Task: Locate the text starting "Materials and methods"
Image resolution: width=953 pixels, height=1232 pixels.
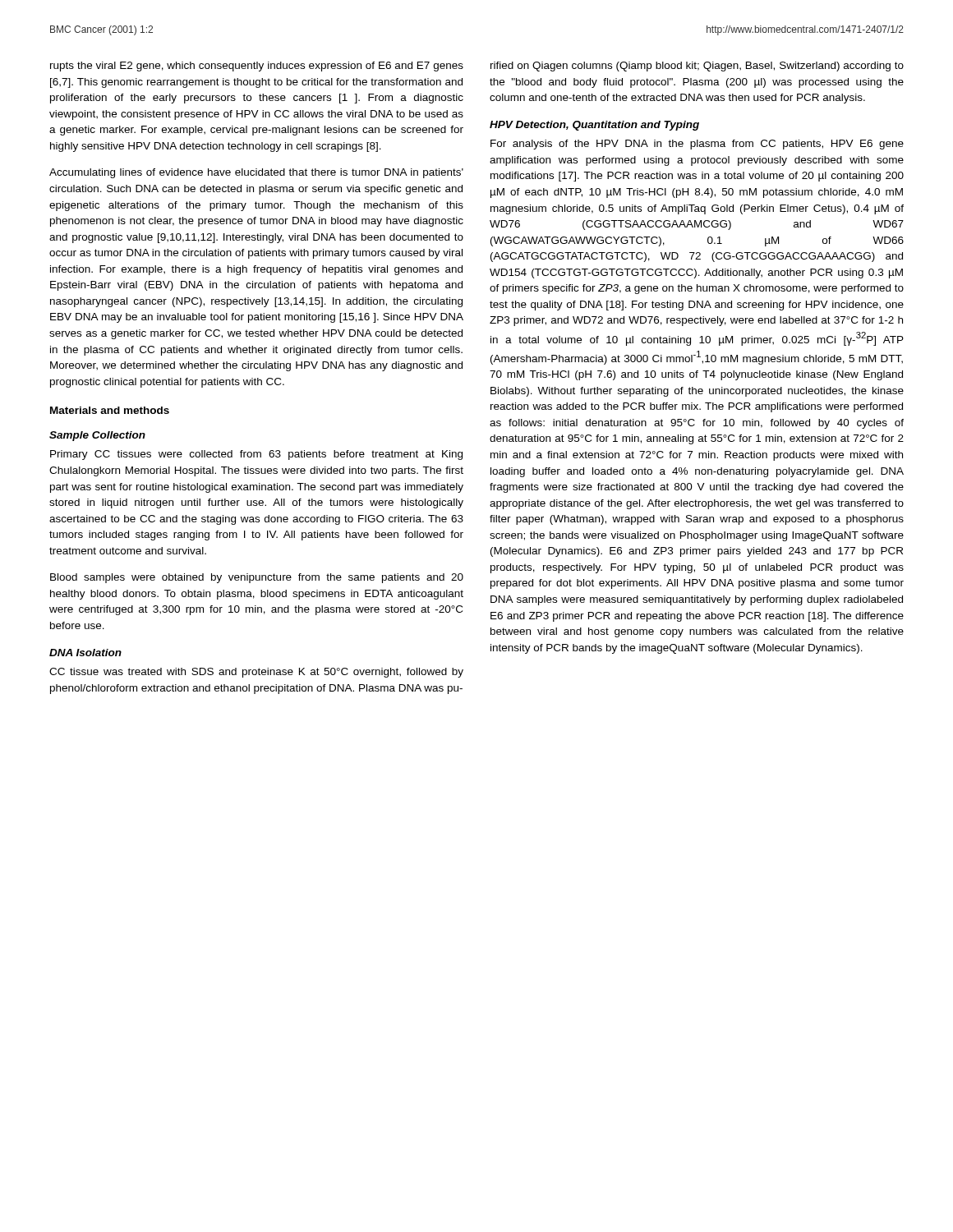Action: [109, 411]
